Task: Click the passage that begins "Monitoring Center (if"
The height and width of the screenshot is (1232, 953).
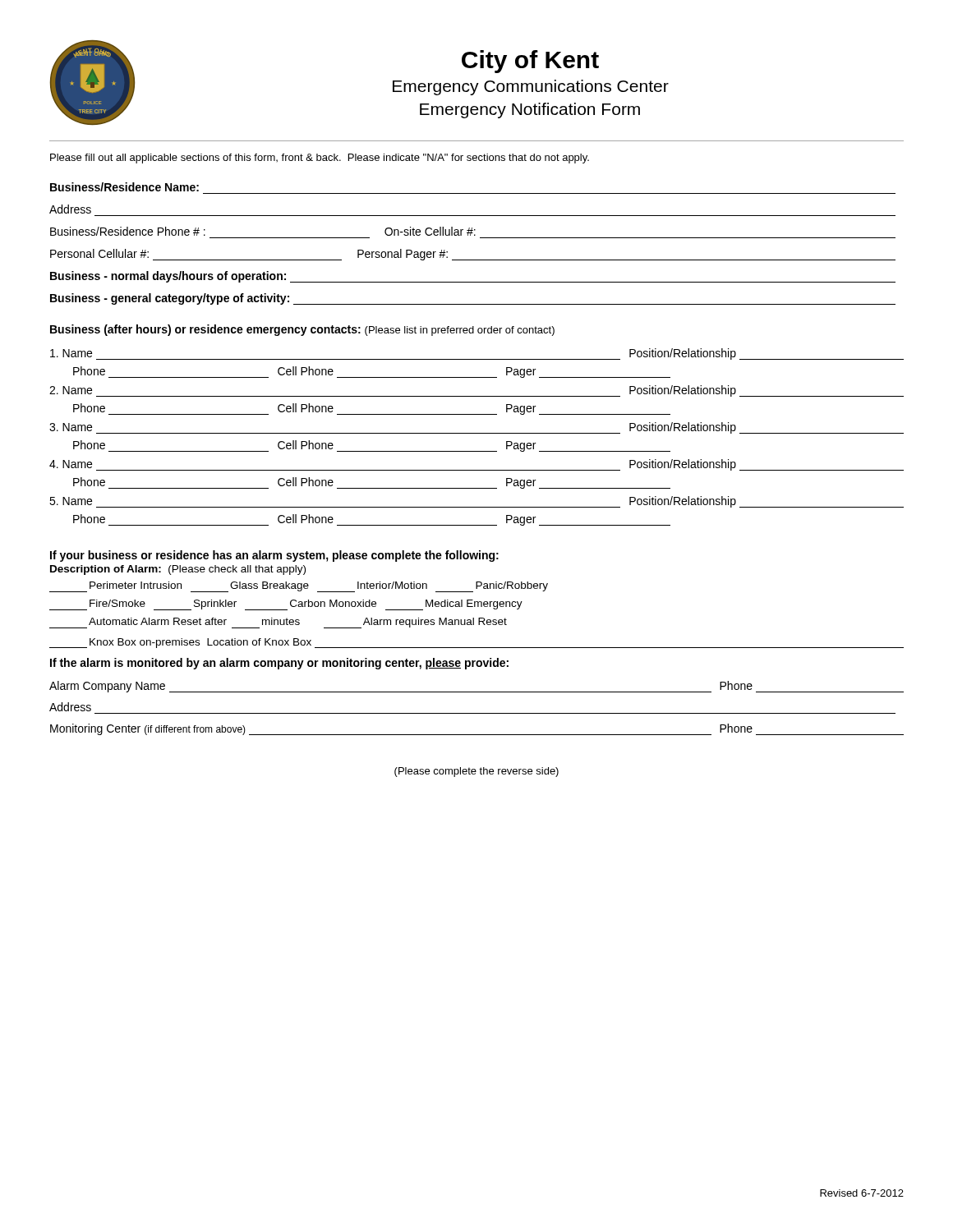Action: pyautogui.click(x=476, y=727)
